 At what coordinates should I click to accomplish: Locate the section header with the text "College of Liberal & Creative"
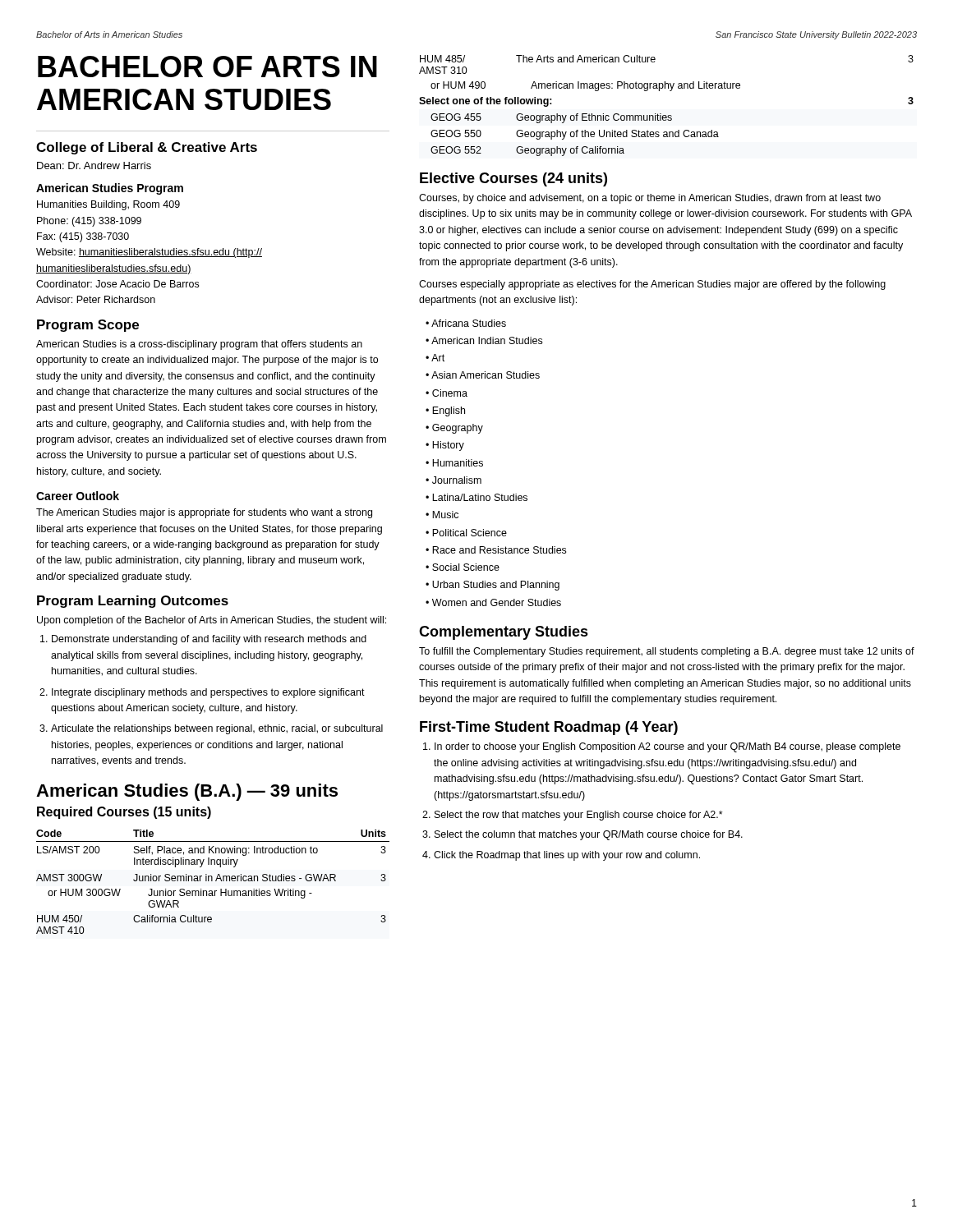click(x=213, y=148)
